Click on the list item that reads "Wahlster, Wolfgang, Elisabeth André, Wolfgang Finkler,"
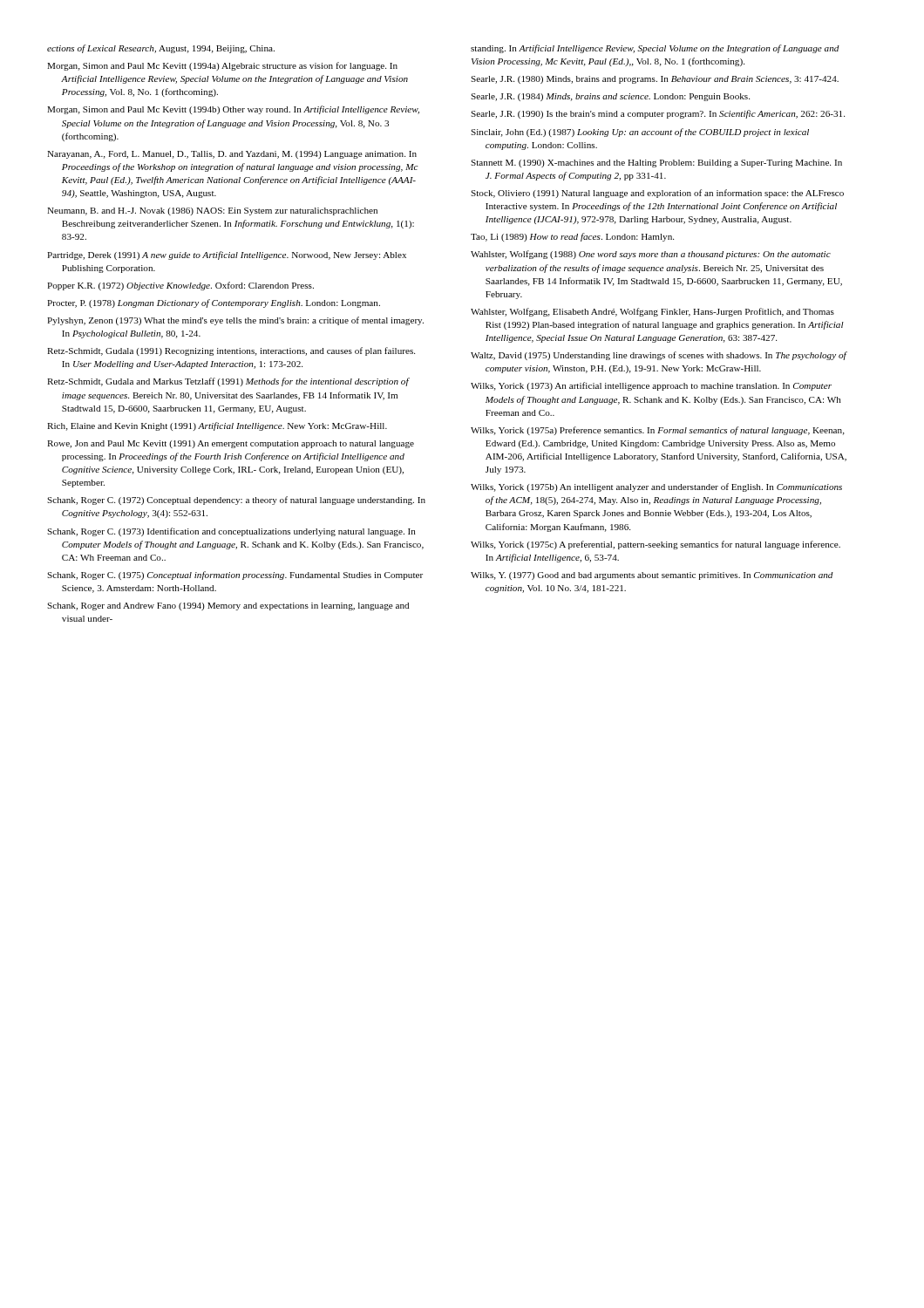 (657, 324)
